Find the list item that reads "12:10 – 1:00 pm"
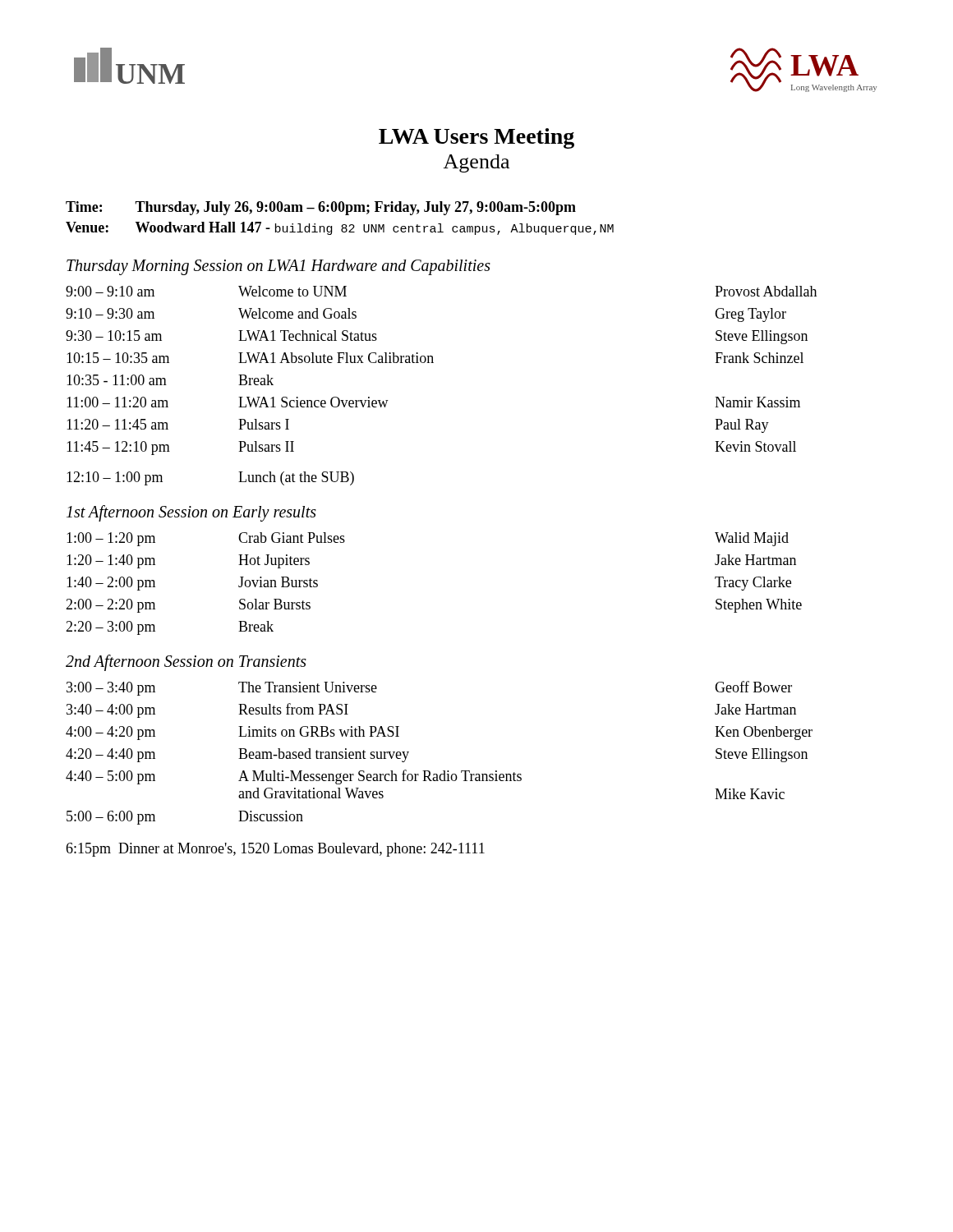The width and height of the screenshot is (953, 1232). (118, 478)
